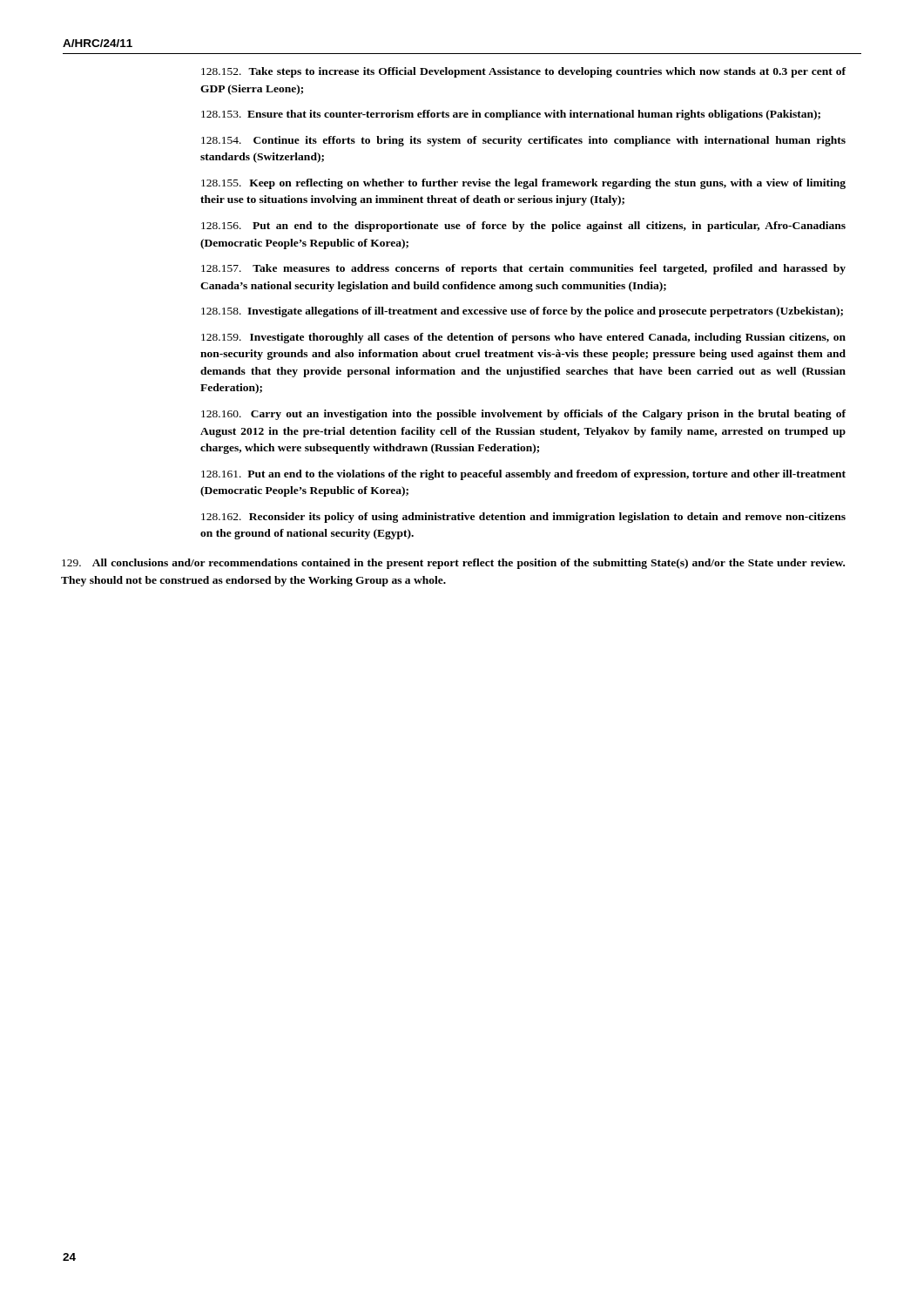Click the passage that begins "128.157. Take measures to address"
This screenshot has height=1307, width=924.
(523, 276)
